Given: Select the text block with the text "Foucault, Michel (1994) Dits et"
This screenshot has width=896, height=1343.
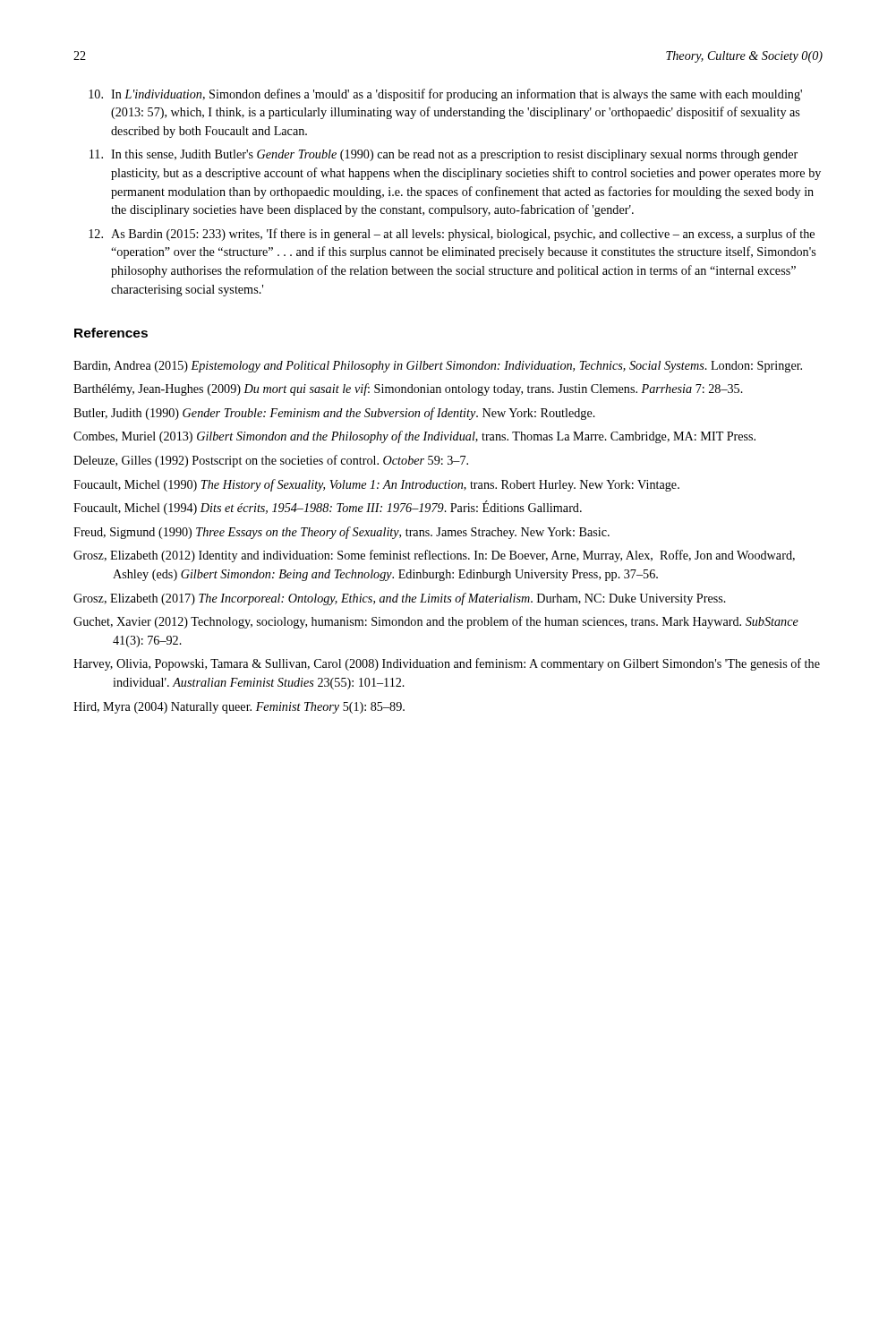Looking at the screenshot, I should (328, 508).
